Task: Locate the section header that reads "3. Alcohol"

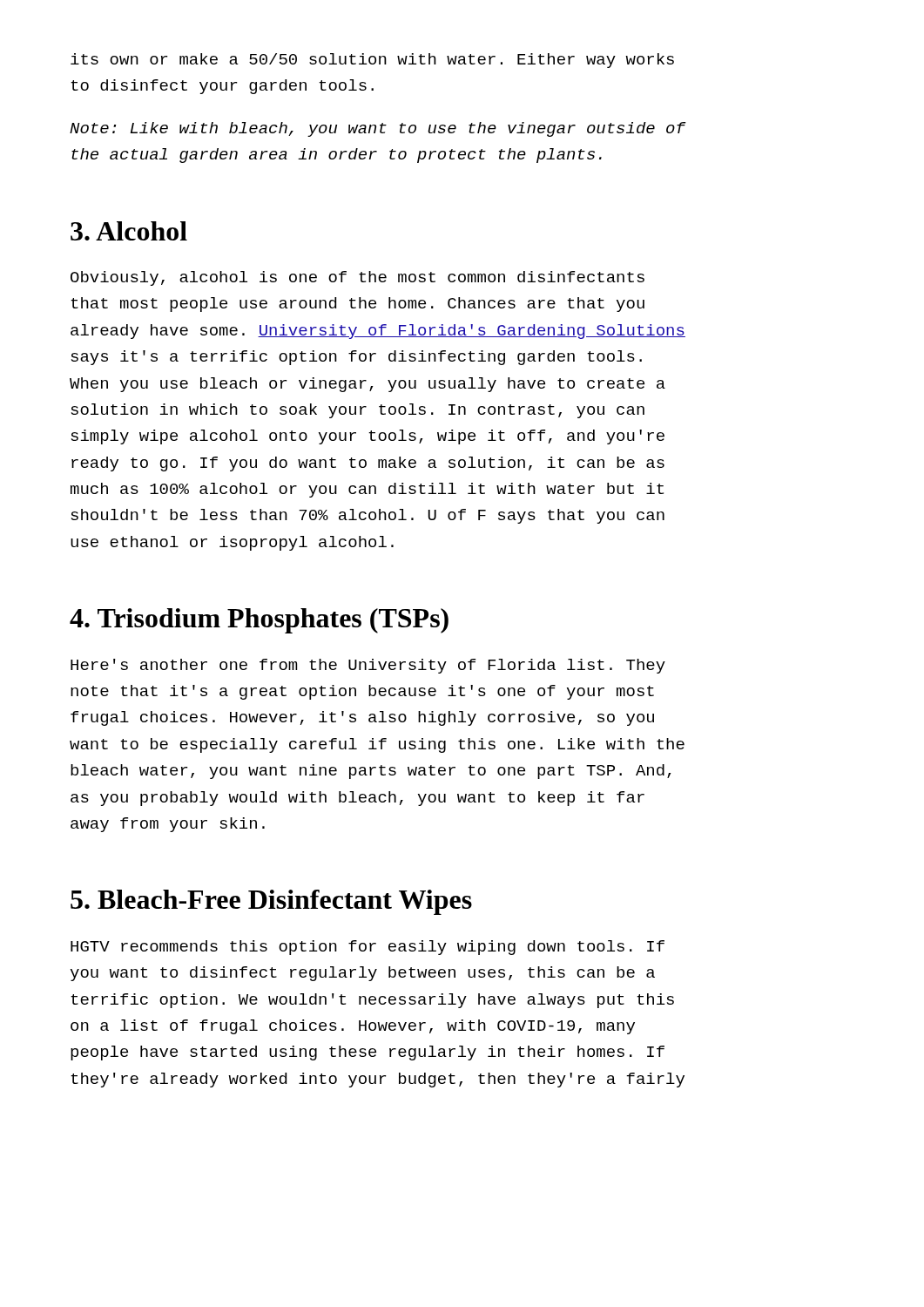Action: pyautogui.click(x=129, y=231)
